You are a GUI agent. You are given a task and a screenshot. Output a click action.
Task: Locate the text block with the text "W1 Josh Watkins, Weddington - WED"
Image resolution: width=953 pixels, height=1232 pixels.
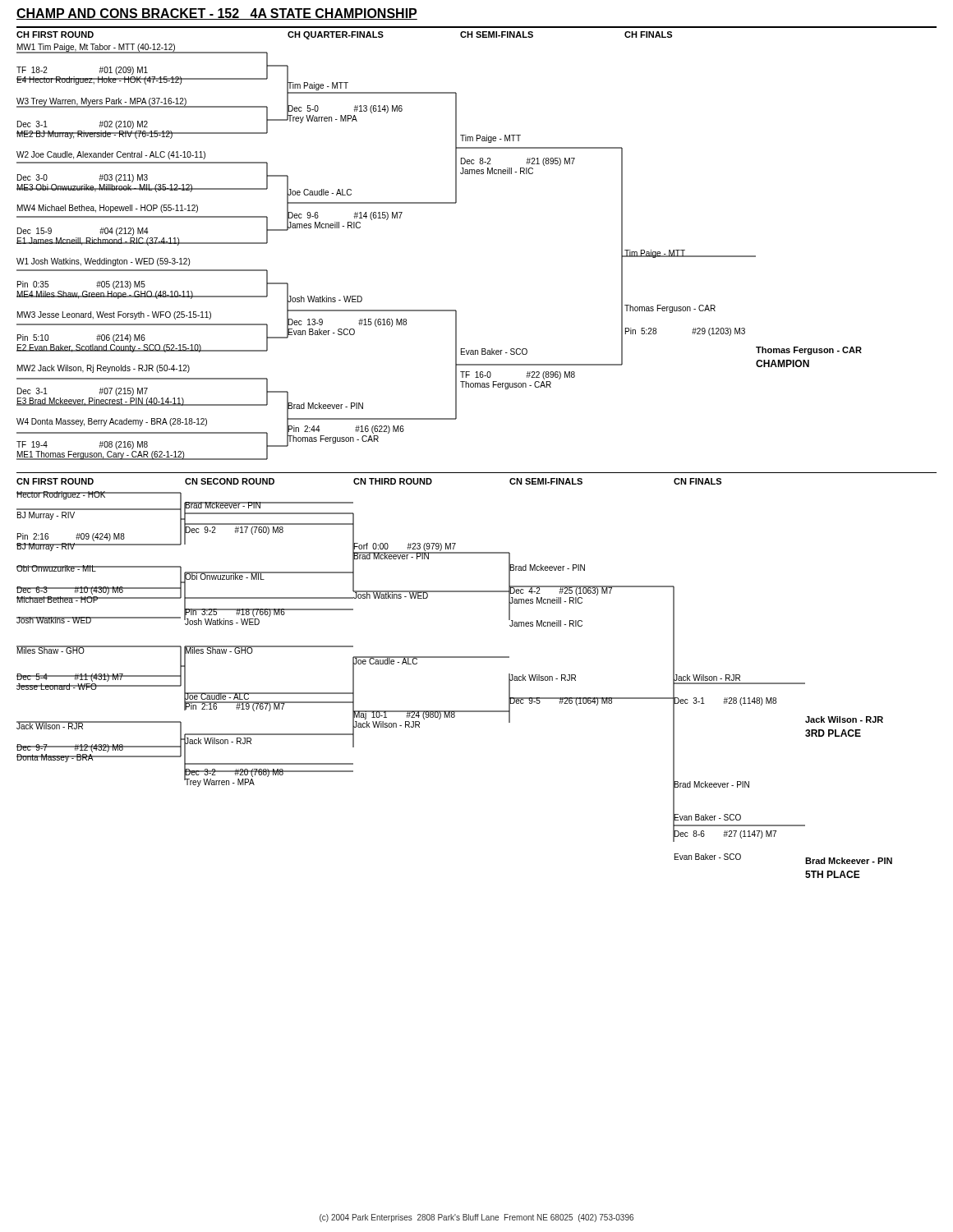[103, 262]
